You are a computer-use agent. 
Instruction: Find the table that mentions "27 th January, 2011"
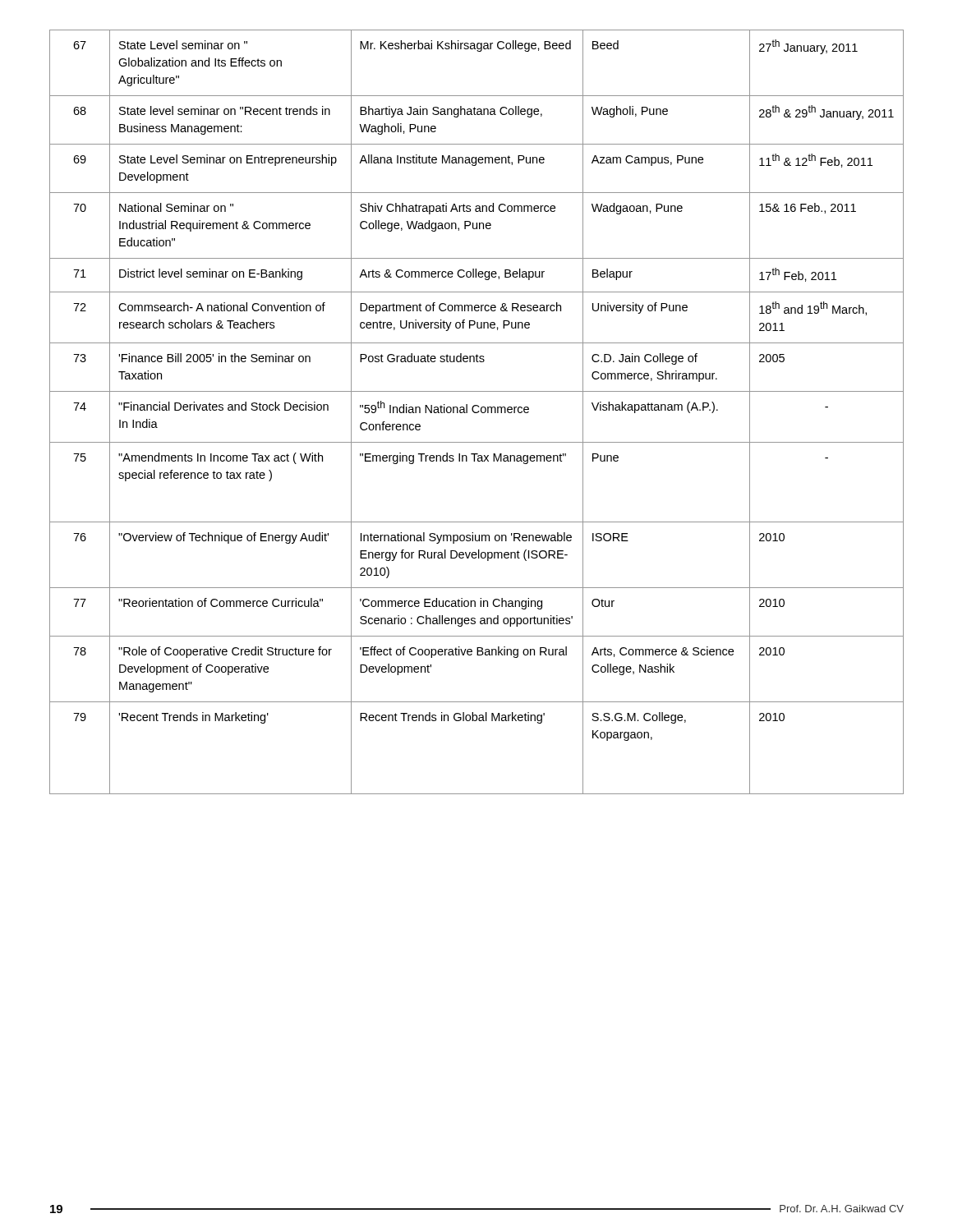(x=476, y=412)
